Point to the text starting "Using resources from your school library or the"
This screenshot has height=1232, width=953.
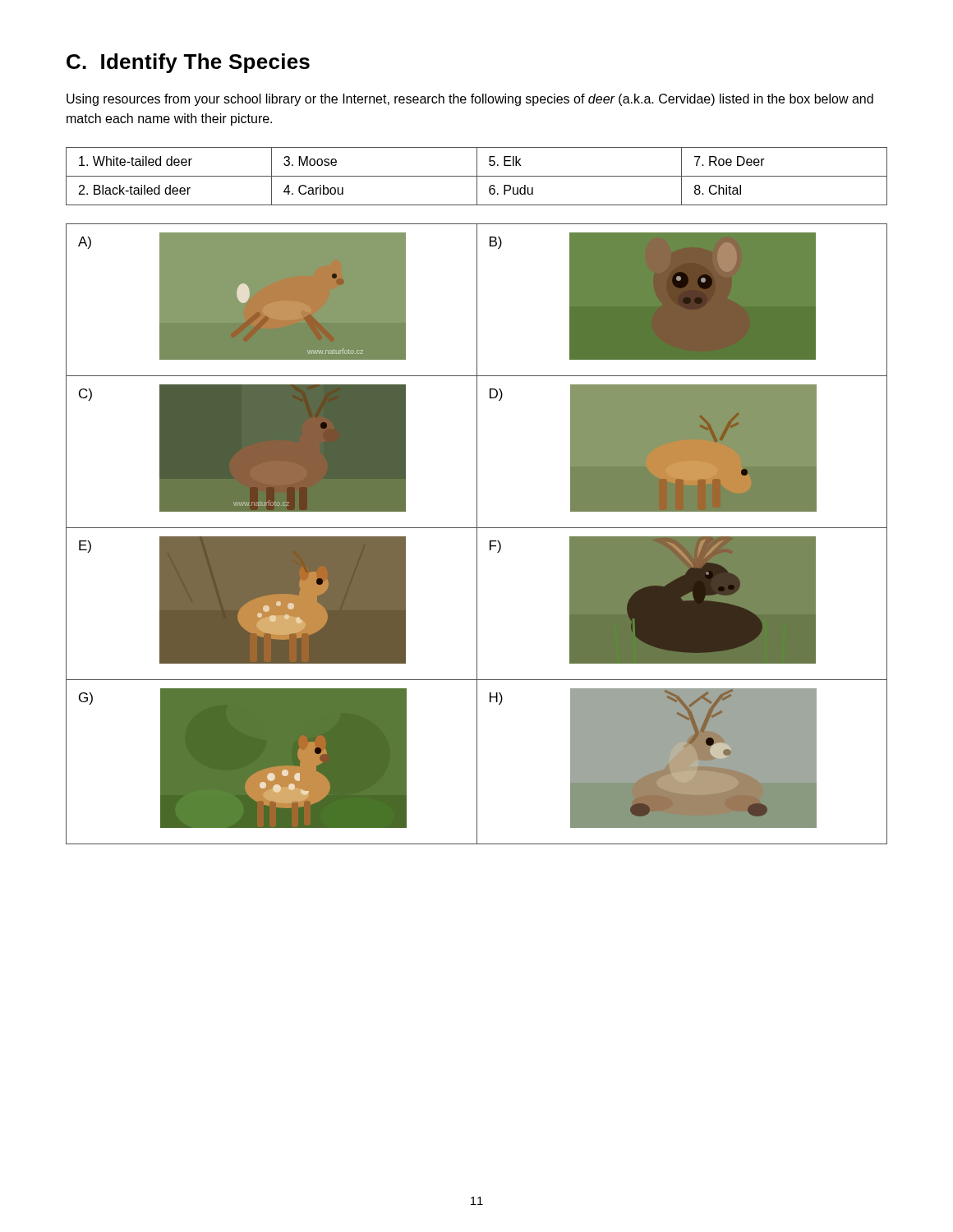point(470,109)
